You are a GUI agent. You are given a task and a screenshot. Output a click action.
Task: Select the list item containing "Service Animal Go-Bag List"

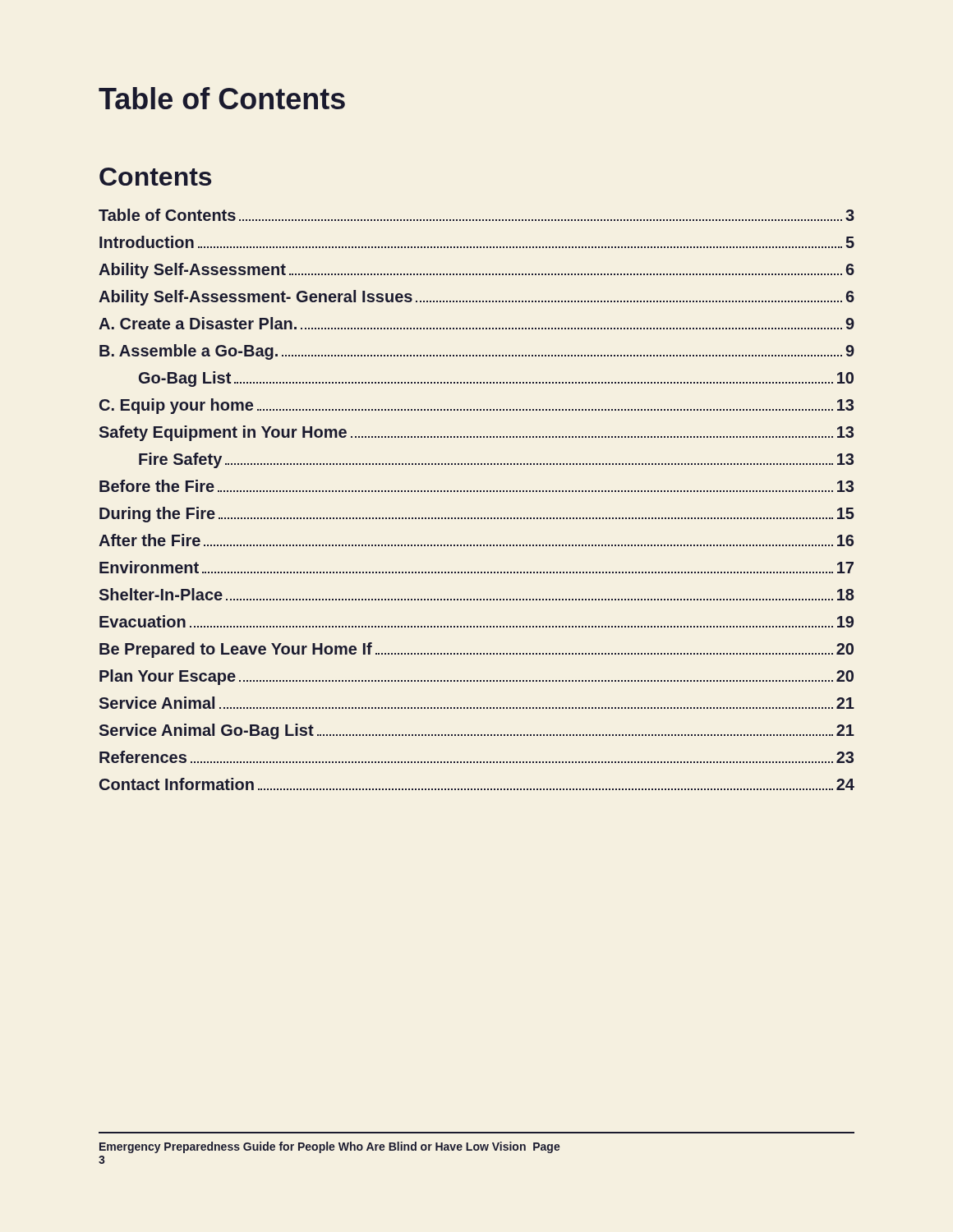(476, 731)
